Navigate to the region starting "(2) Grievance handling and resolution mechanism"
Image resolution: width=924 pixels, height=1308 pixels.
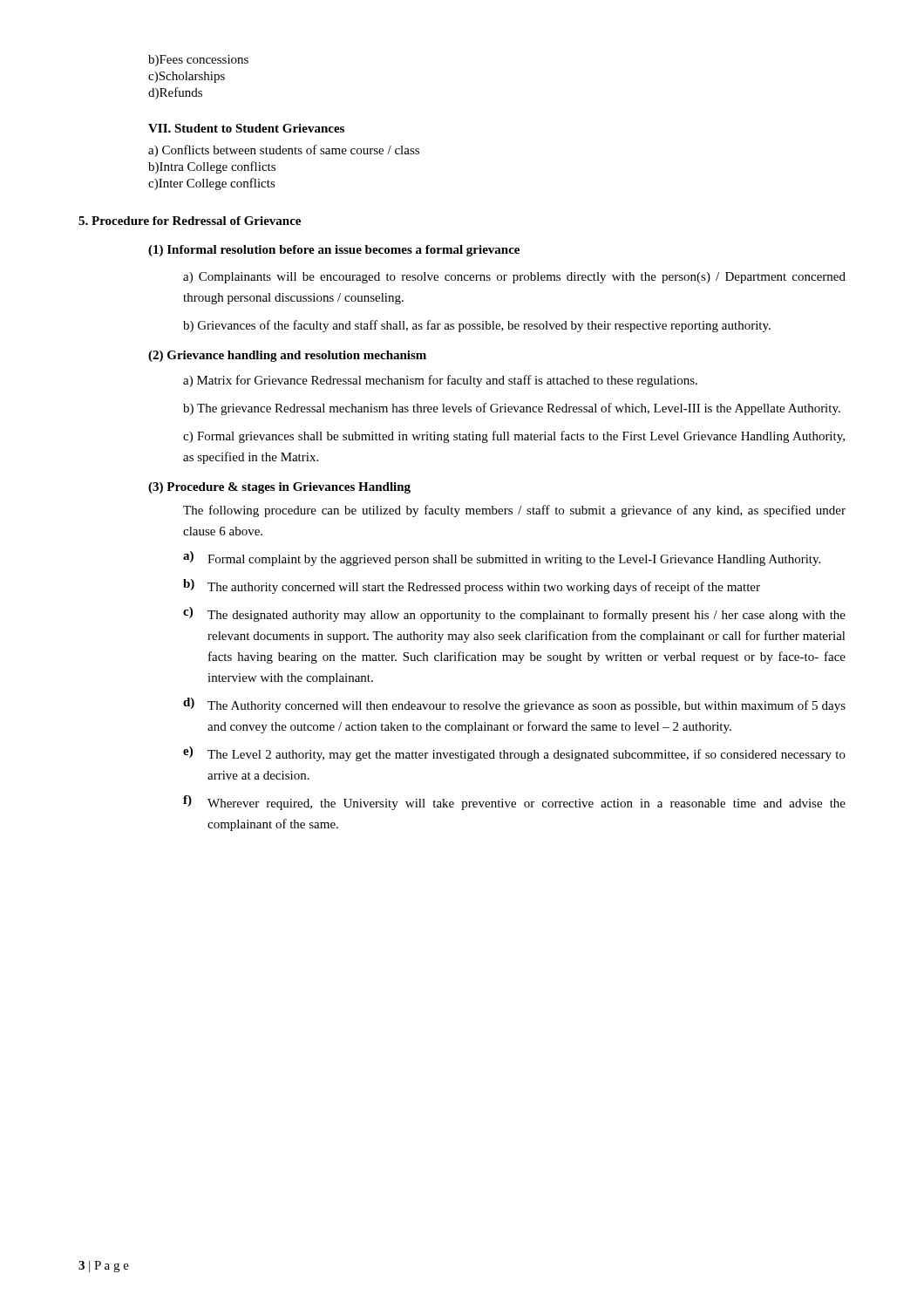click(287, 355)
